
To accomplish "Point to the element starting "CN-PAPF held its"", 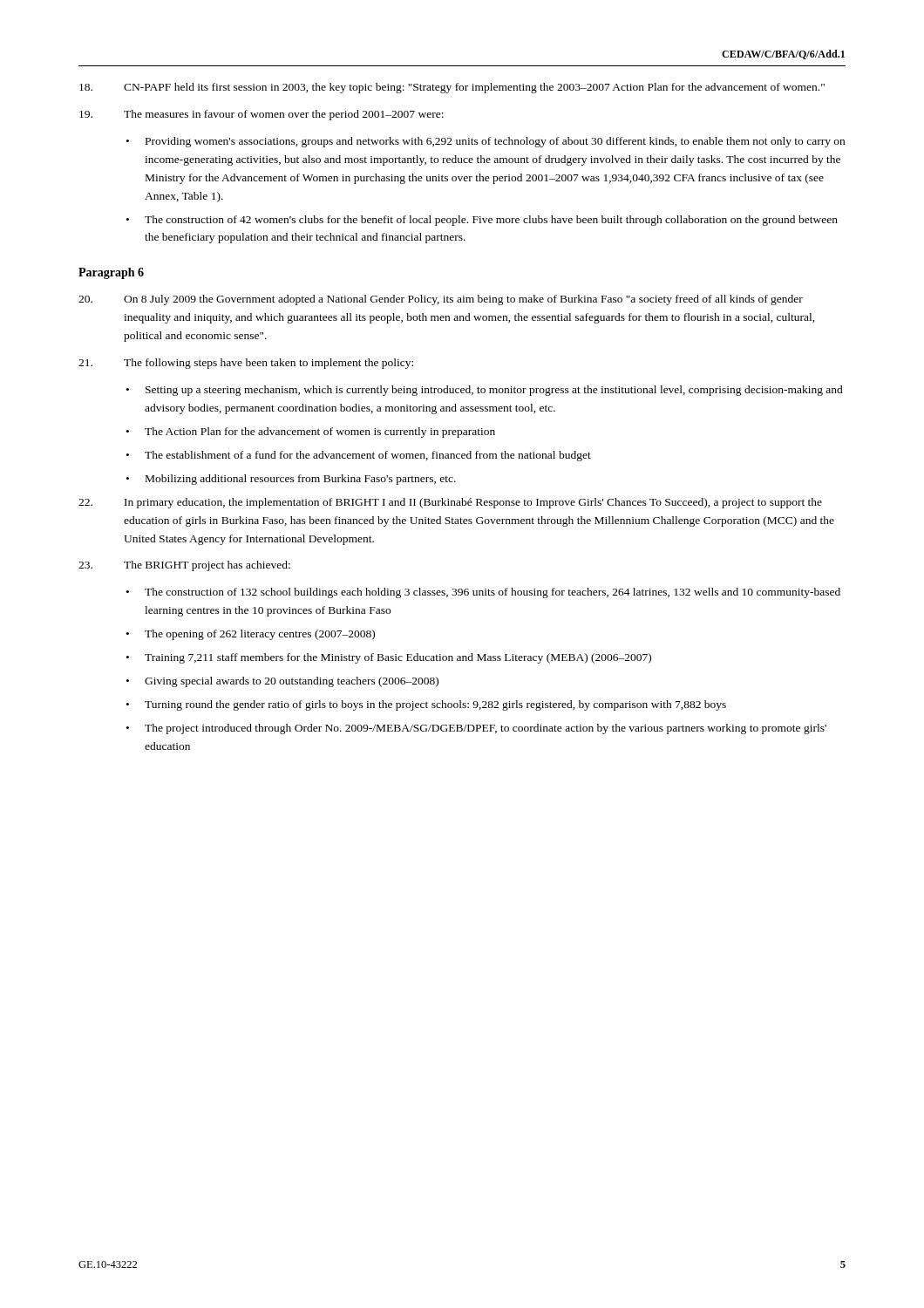I will coord(462,88).
